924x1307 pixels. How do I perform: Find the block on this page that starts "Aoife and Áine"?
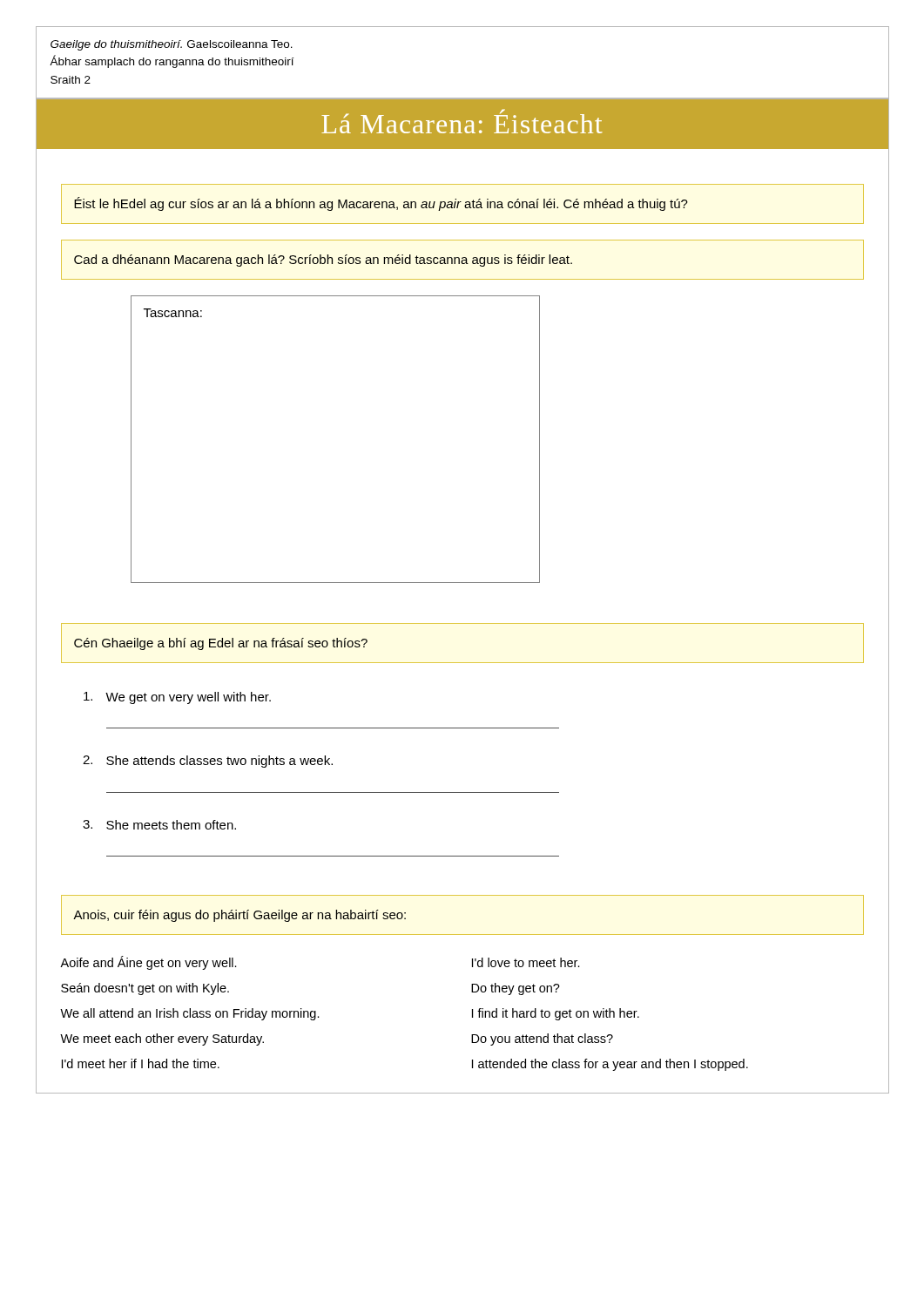[462, 1014]
